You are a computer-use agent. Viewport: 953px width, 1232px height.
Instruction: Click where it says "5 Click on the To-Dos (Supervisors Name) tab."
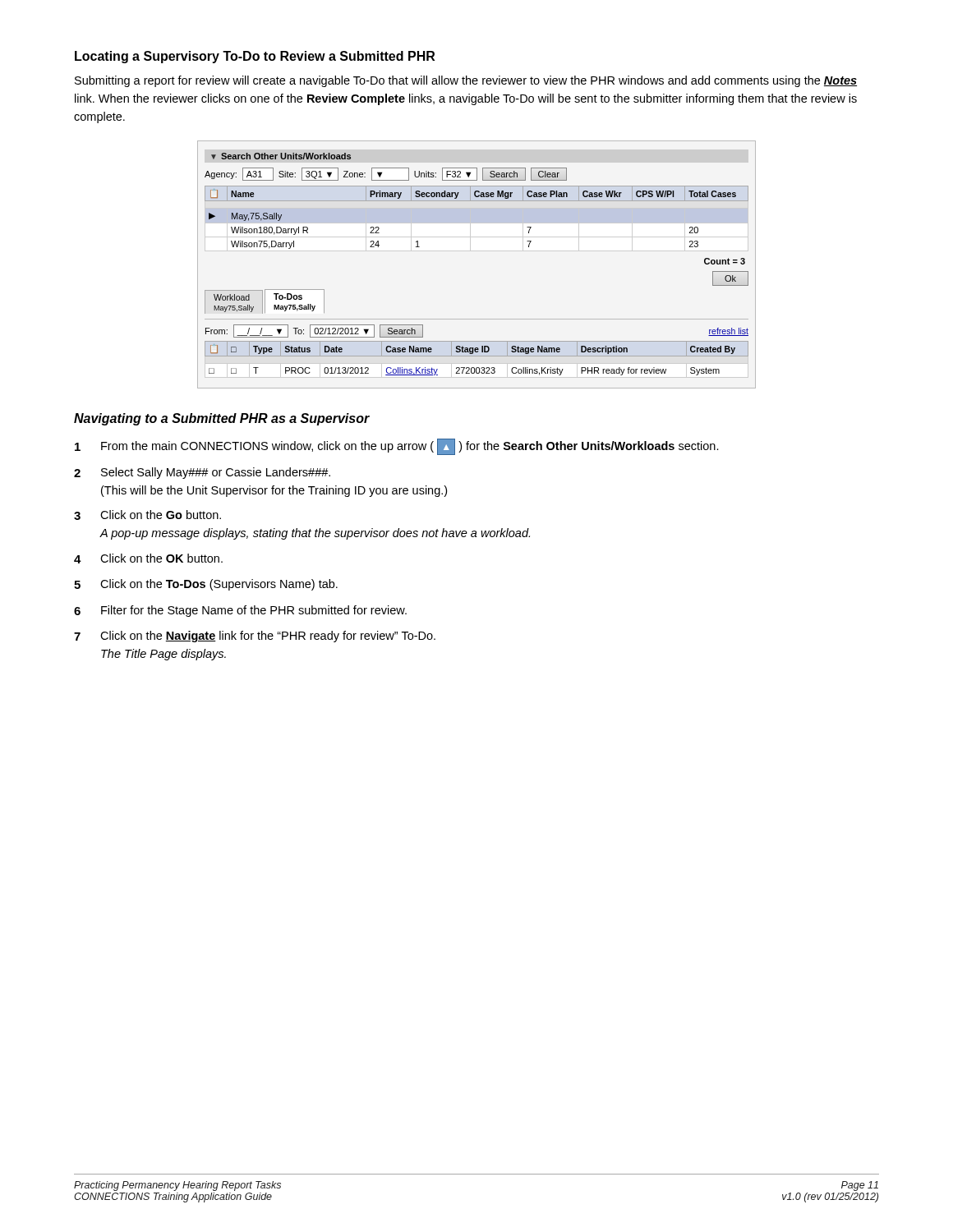pyautogui.click(x=206, y=585)
